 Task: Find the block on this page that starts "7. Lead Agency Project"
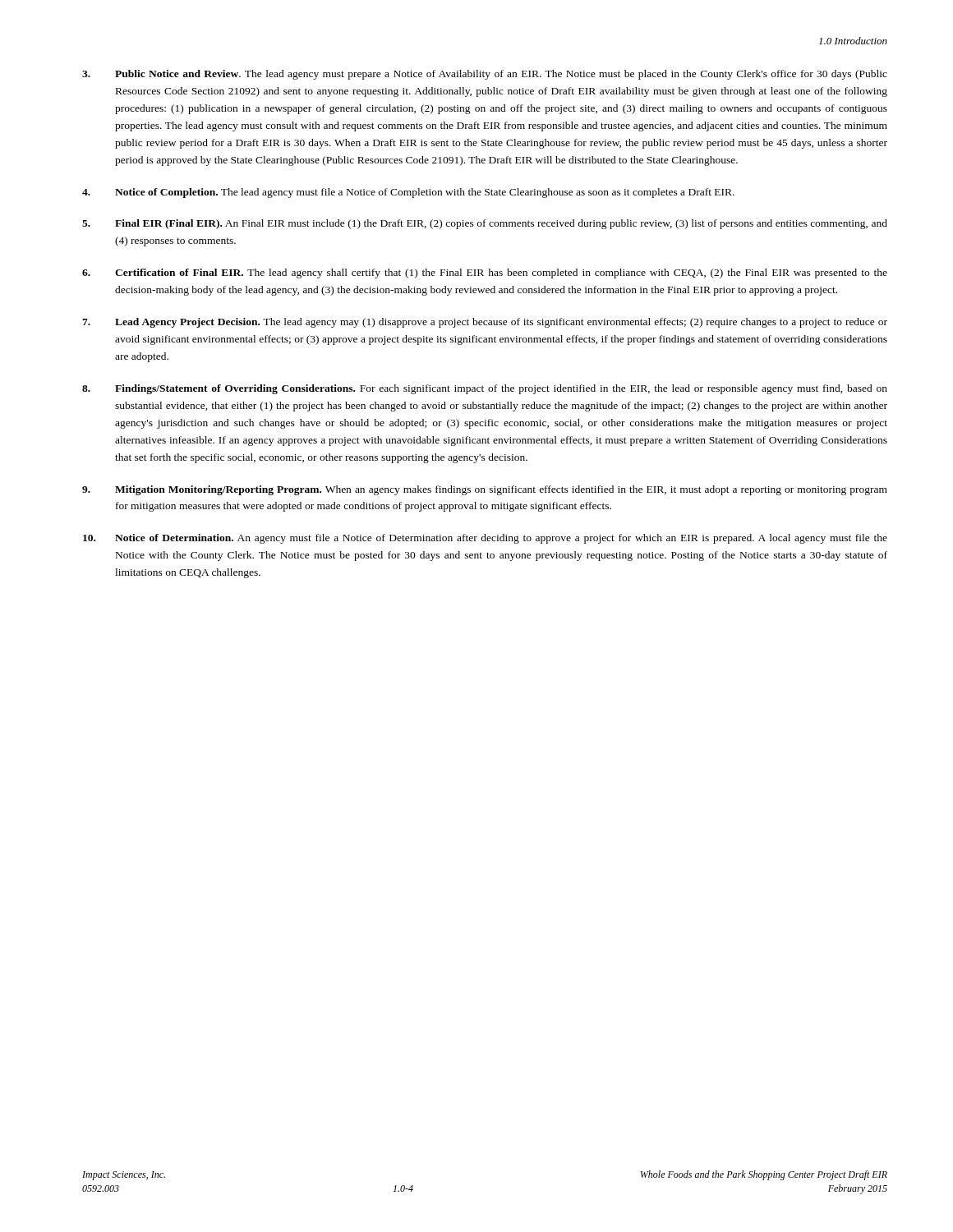click(x=485, y=340)
